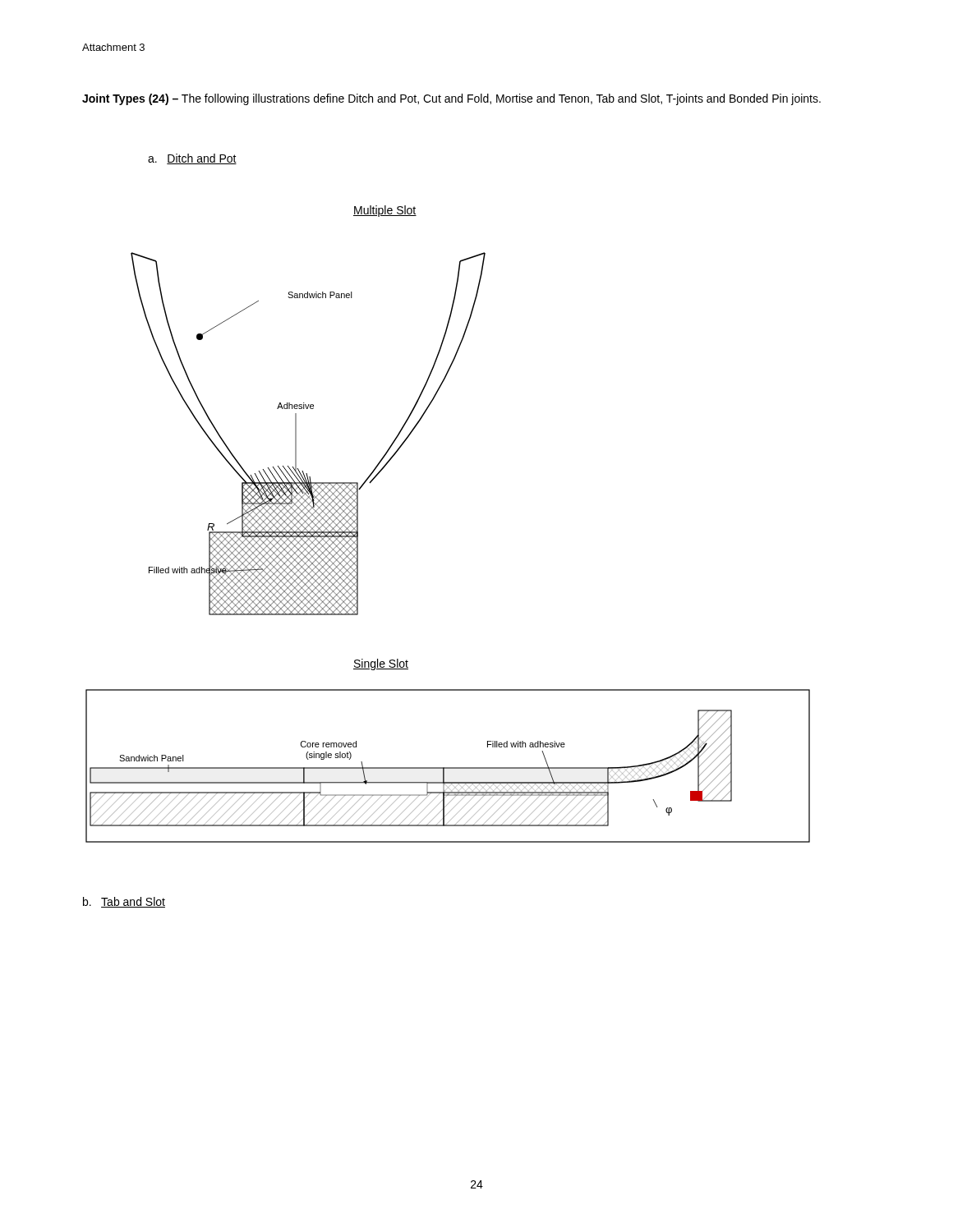Find the text starting "Joint Types (24) – The following illustrations"
The image size is (953, 1232).
click(x=452, y=99)
